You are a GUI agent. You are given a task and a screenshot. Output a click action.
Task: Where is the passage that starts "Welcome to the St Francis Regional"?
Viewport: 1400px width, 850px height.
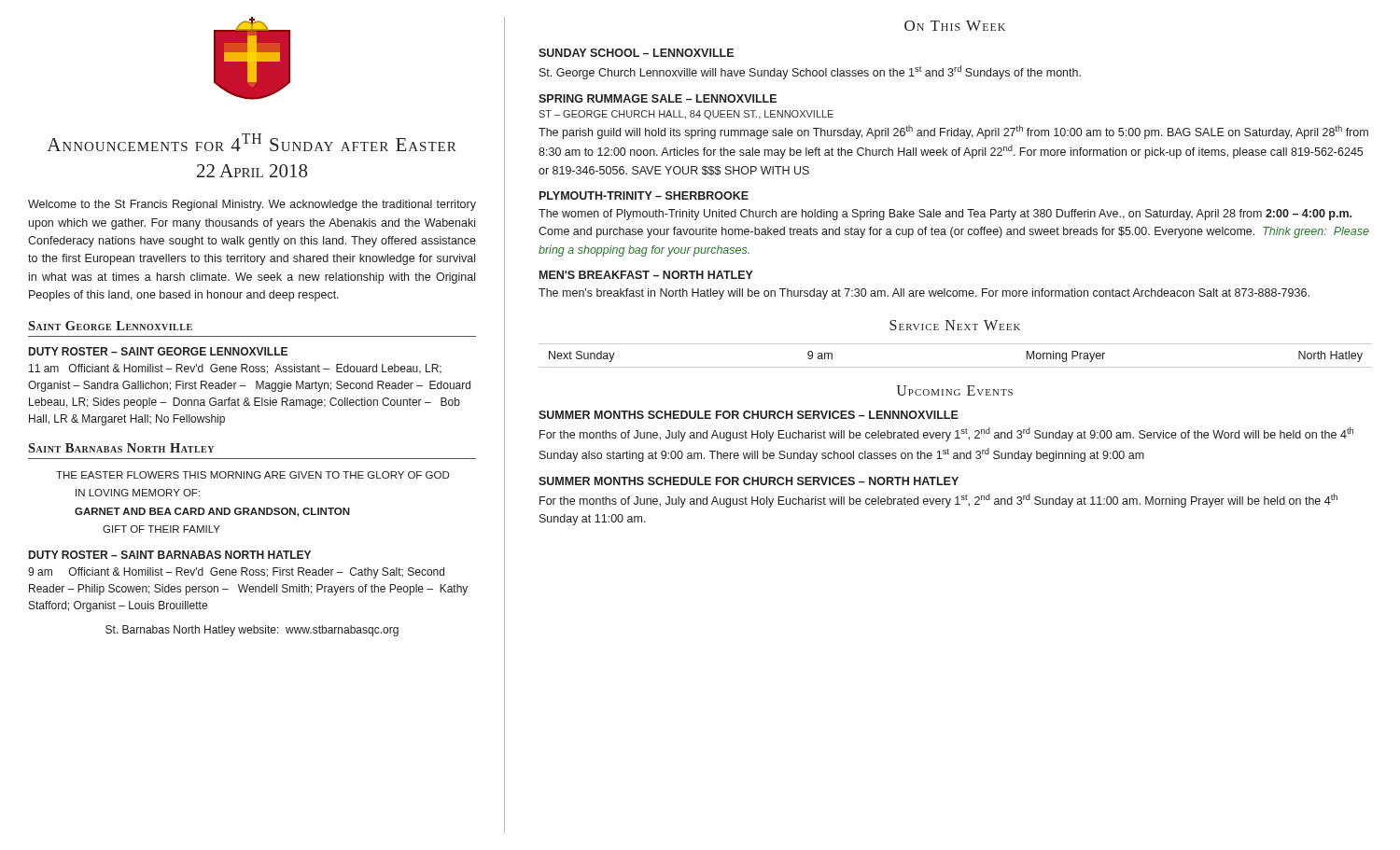[252, 250]
